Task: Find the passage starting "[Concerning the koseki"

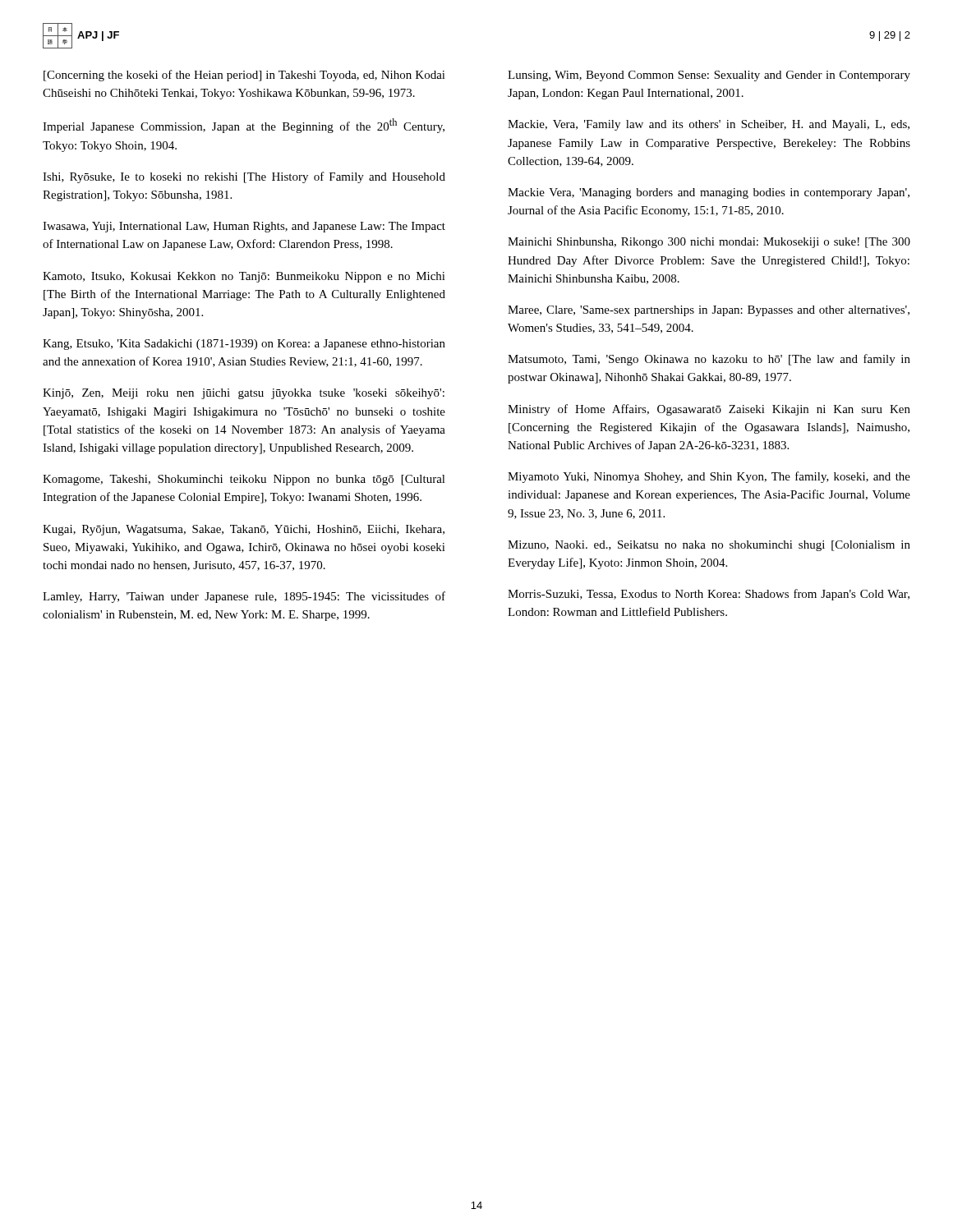Action: (x=244, y=84)
